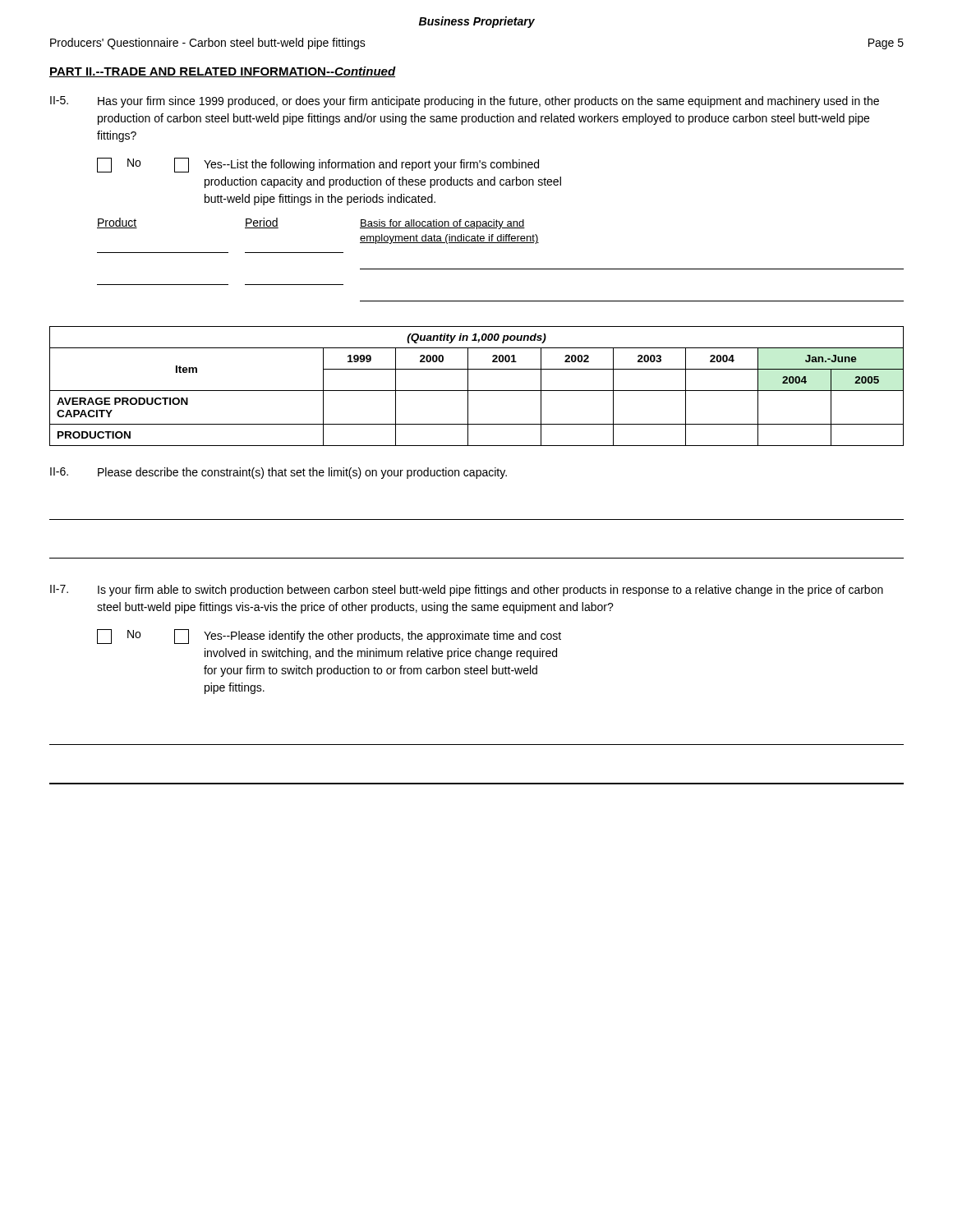Select the table that reads "(Quantity in 1,000"
The image size is (953, 1232).
pyautogui.click(x=476, y=386)
